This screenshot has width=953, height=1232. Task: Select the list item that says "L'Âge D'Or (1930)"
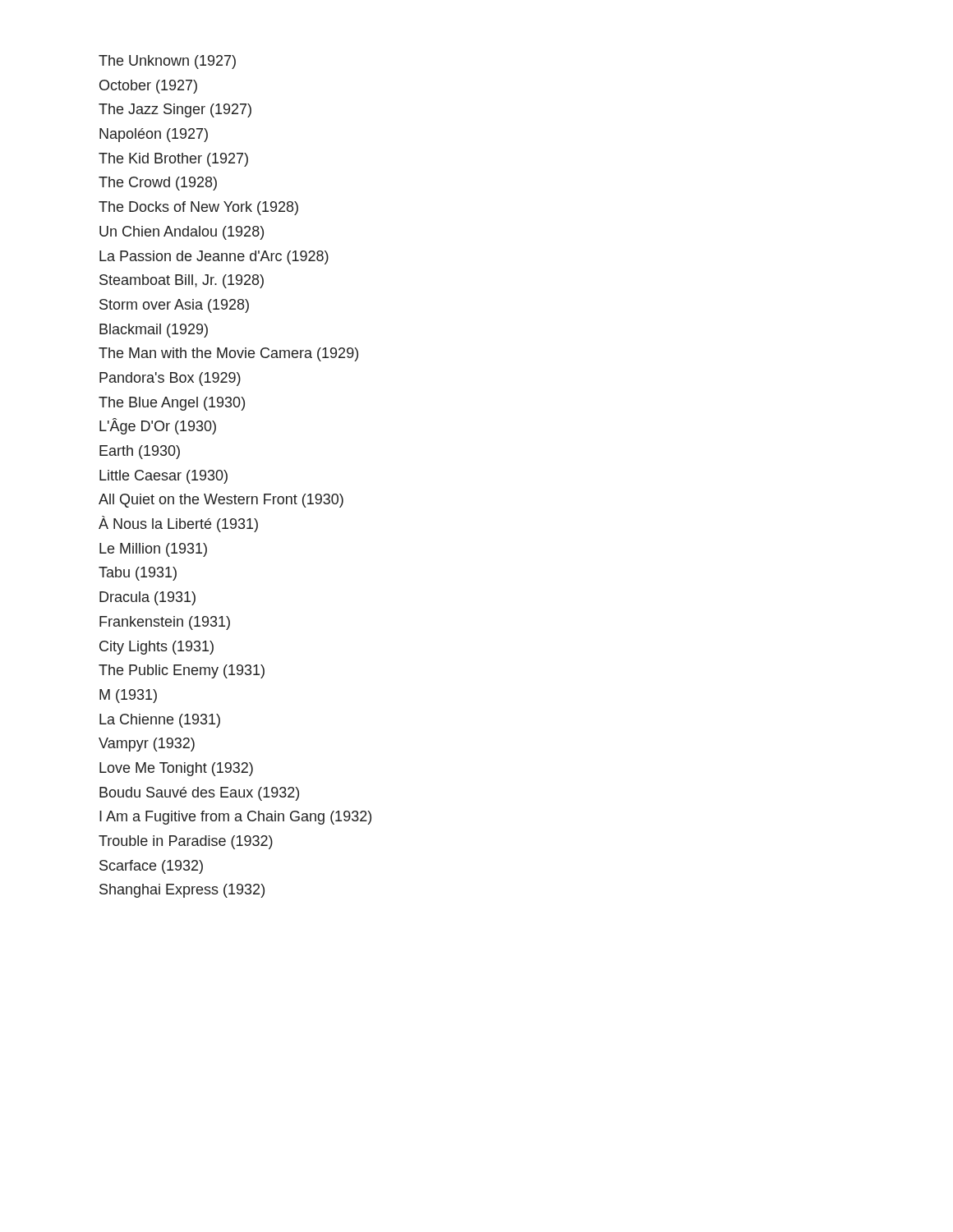158,427
